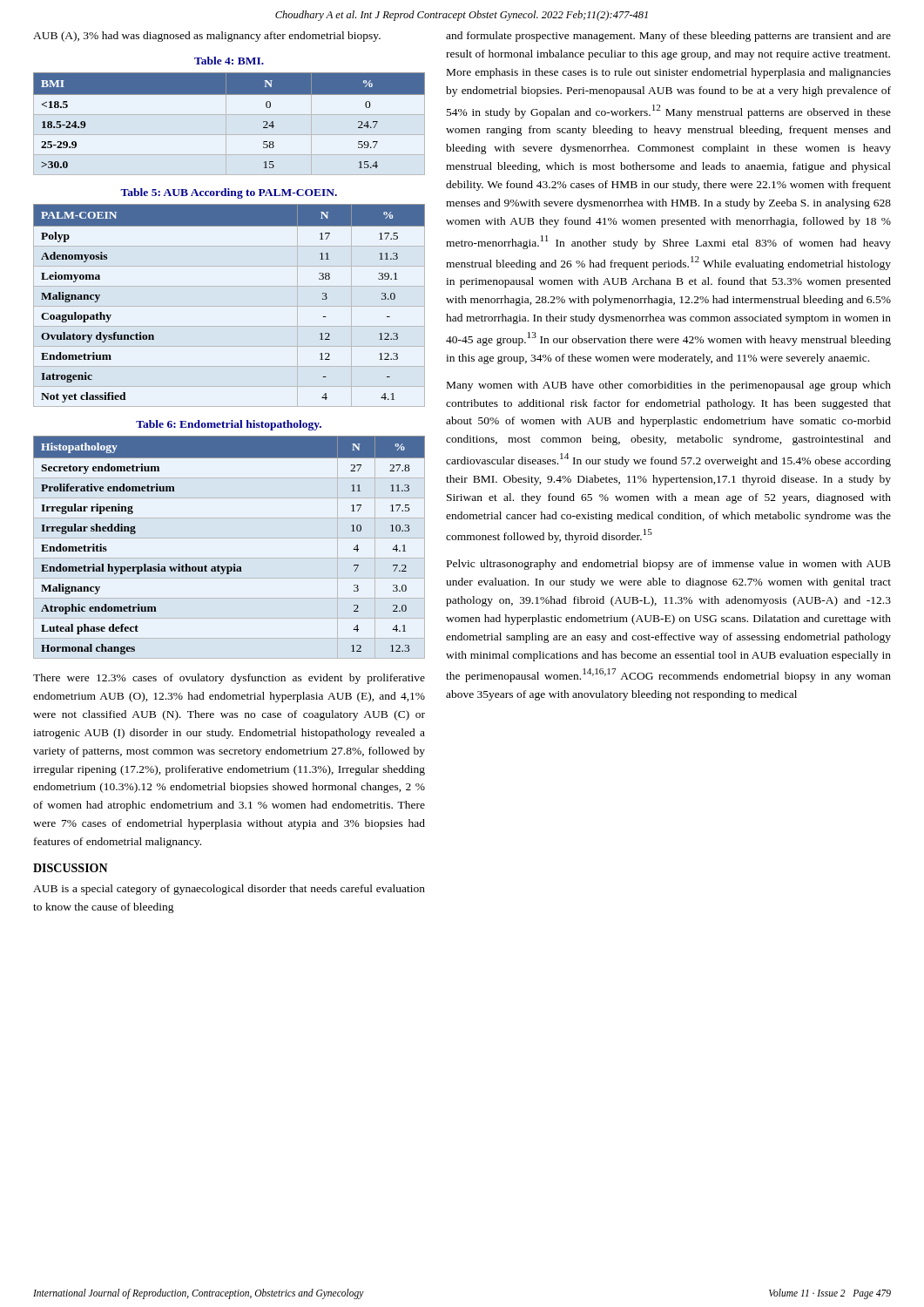This screenshot has width=924, height=1307.
Task: Click where it says "Table 4: BMI."
Action: tap(229, 61)
